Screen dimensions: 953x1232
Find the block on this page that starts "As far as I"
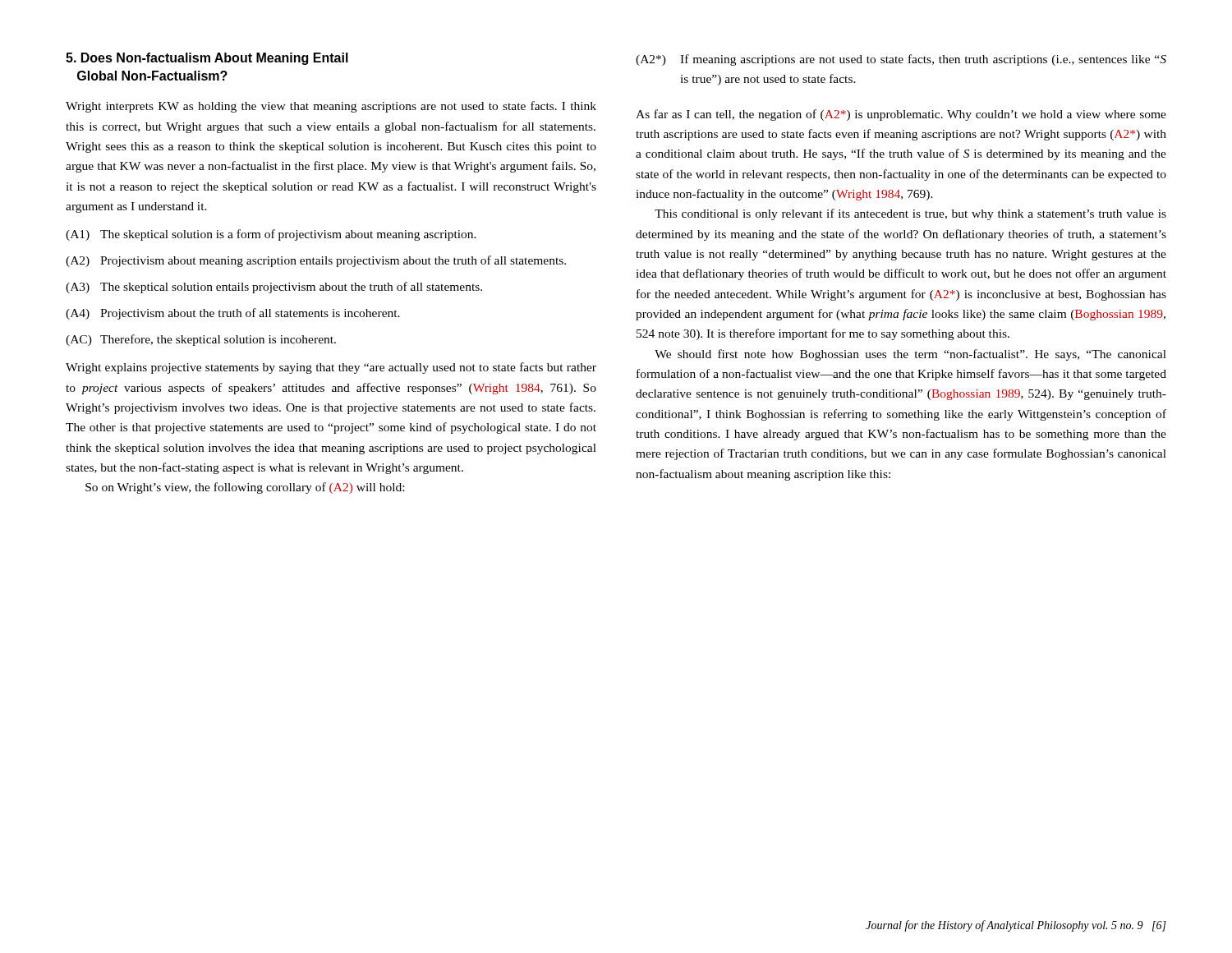click(x=901, y=294)
